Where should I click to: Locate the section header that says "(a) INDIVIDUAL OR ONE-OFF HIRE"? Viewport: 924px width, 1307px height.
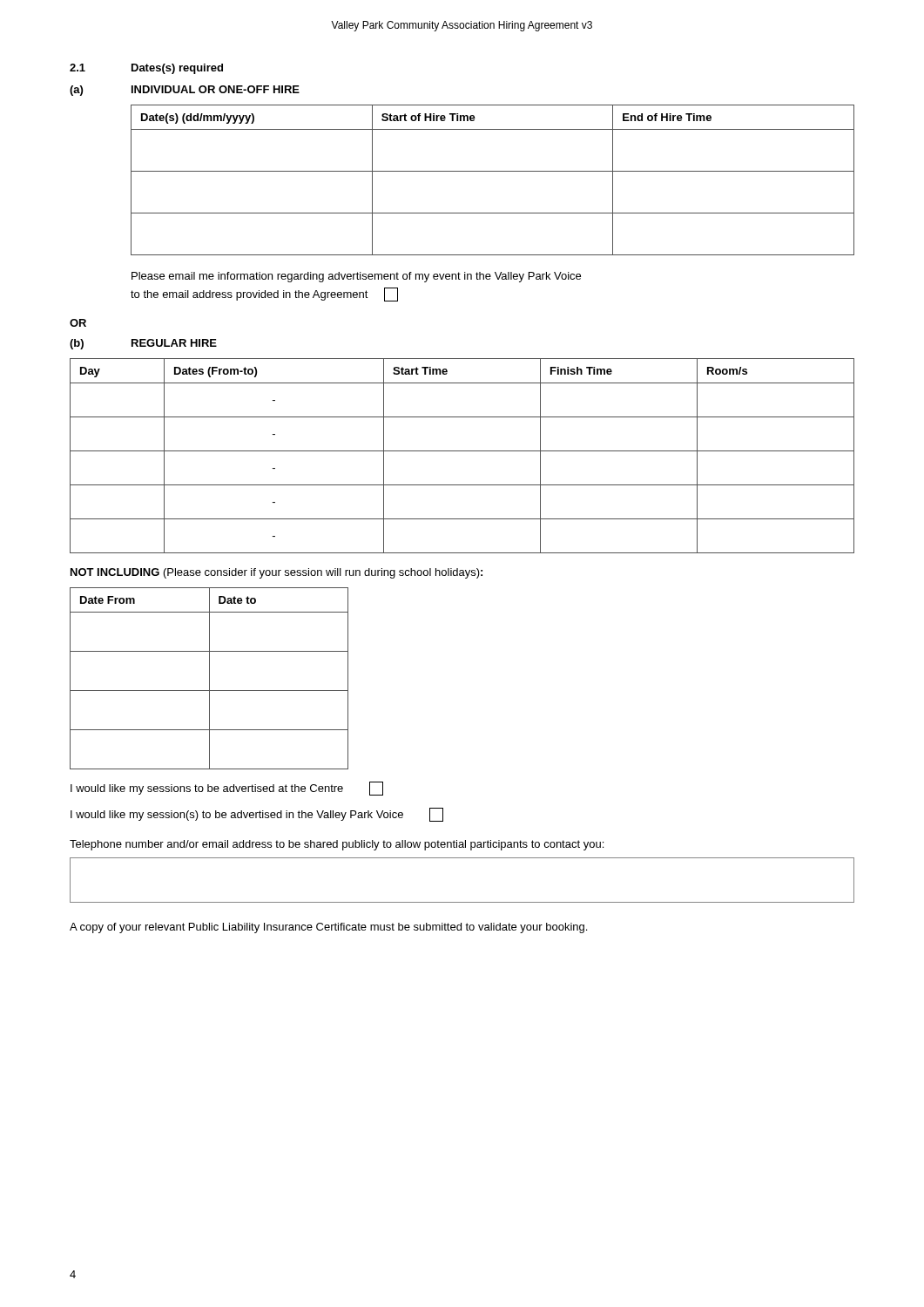tap(185, 89)
